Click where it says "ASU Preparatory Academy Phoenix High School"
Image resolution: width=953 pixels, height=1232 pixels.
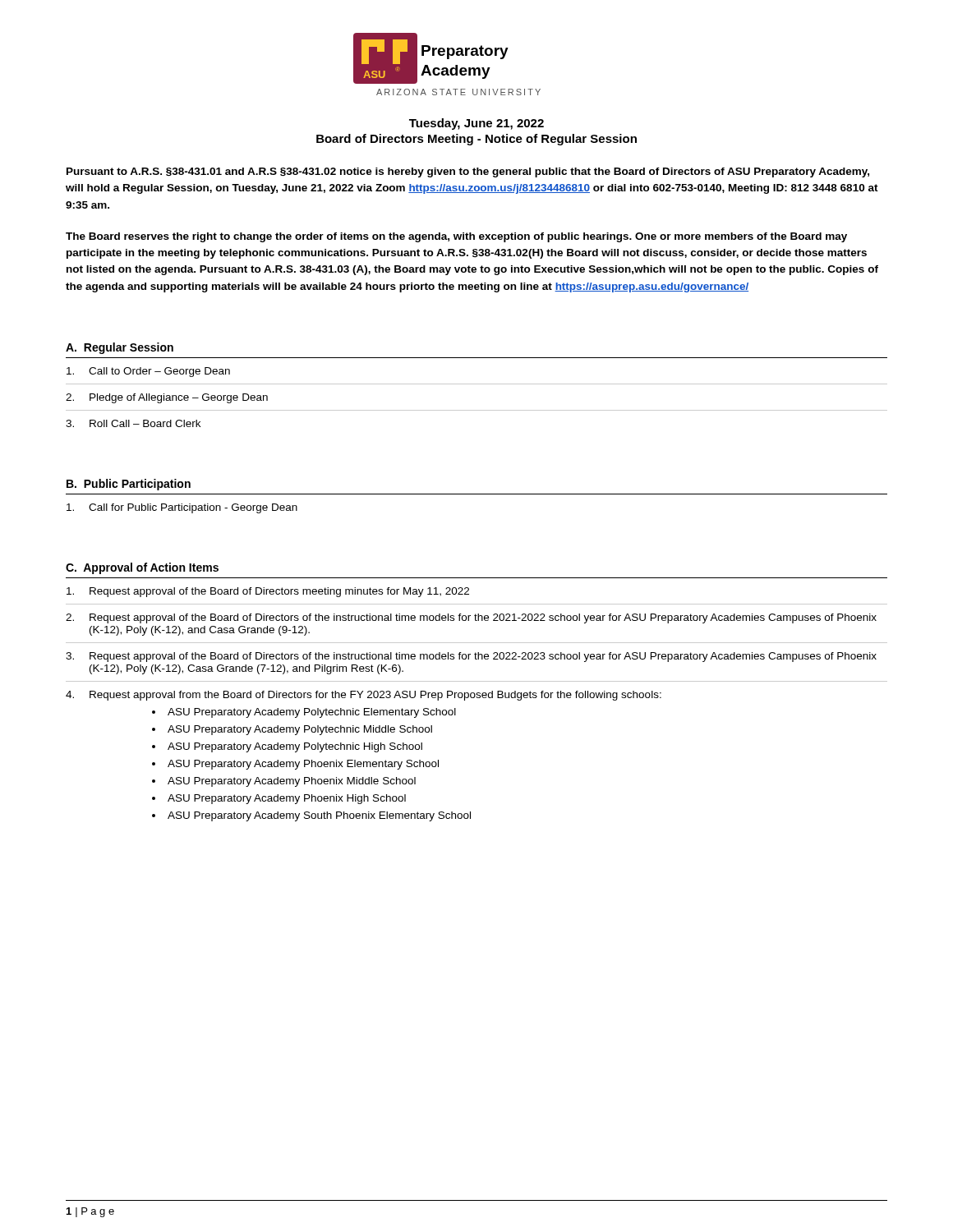pos(287,798)
